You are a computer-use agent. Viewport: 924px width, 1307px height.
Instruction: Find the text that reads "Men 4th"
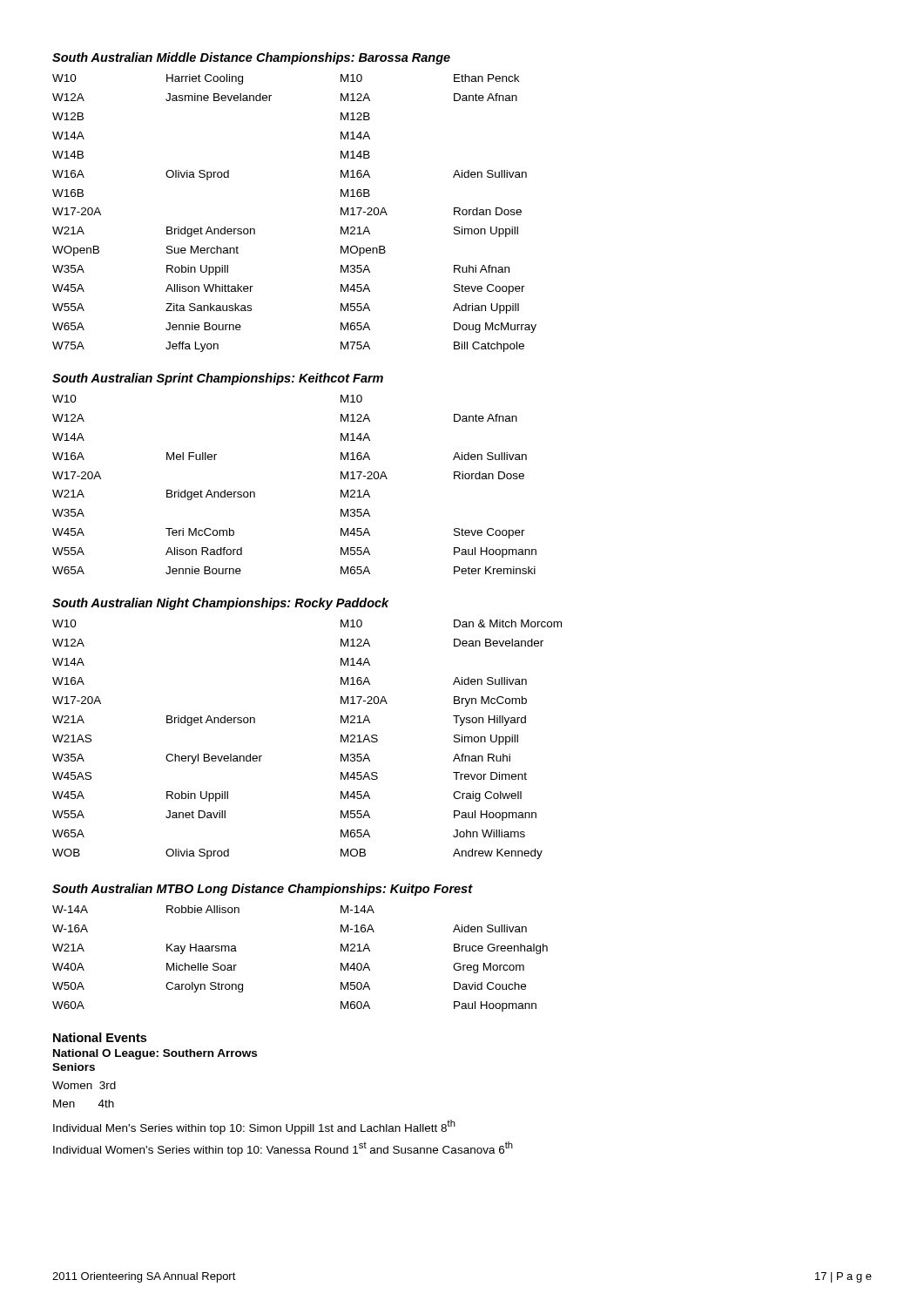pos(83,1104)
